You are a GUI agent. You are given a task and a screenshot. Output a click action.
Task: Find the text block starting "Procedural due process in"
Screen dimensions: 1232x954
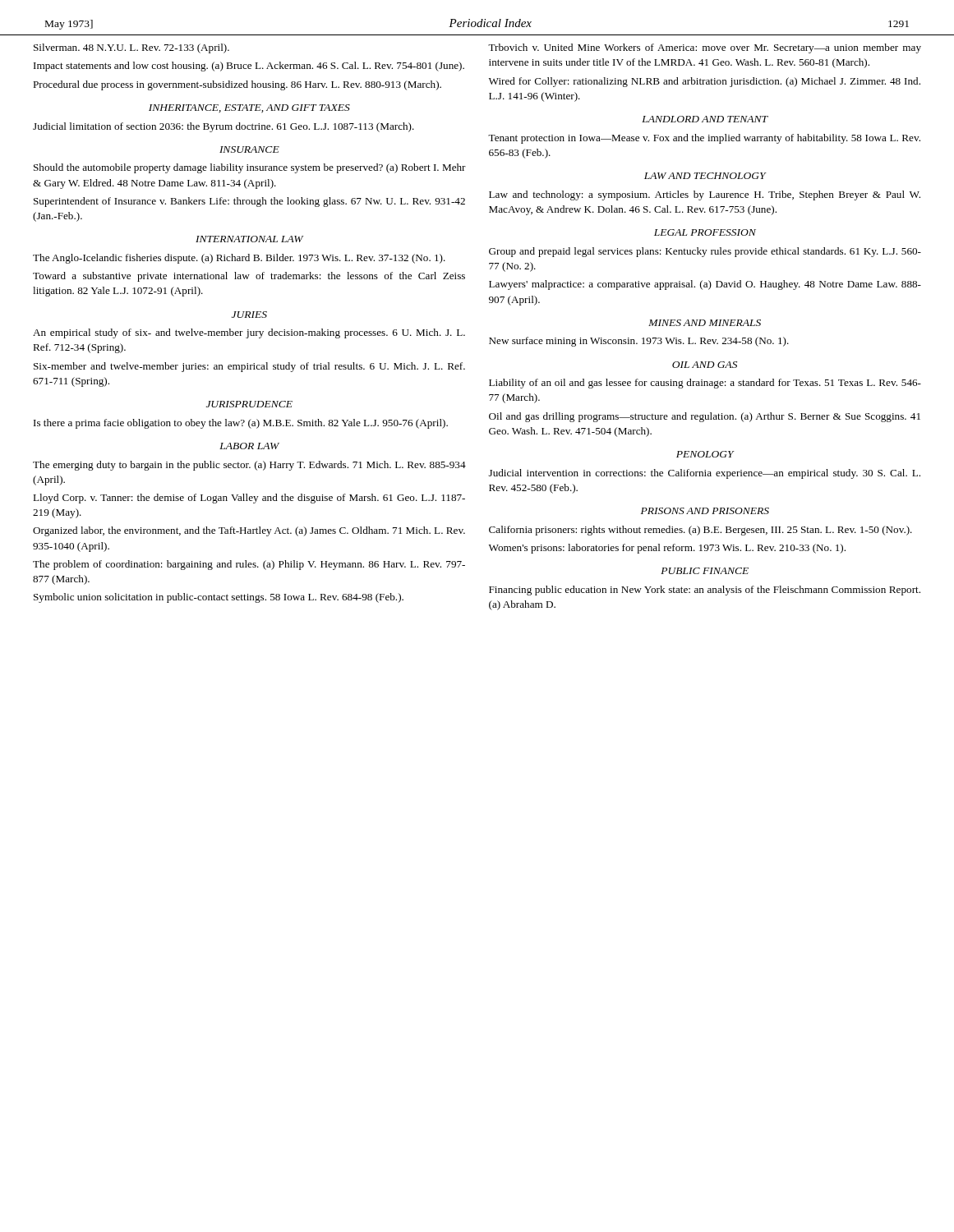(249, 84)
